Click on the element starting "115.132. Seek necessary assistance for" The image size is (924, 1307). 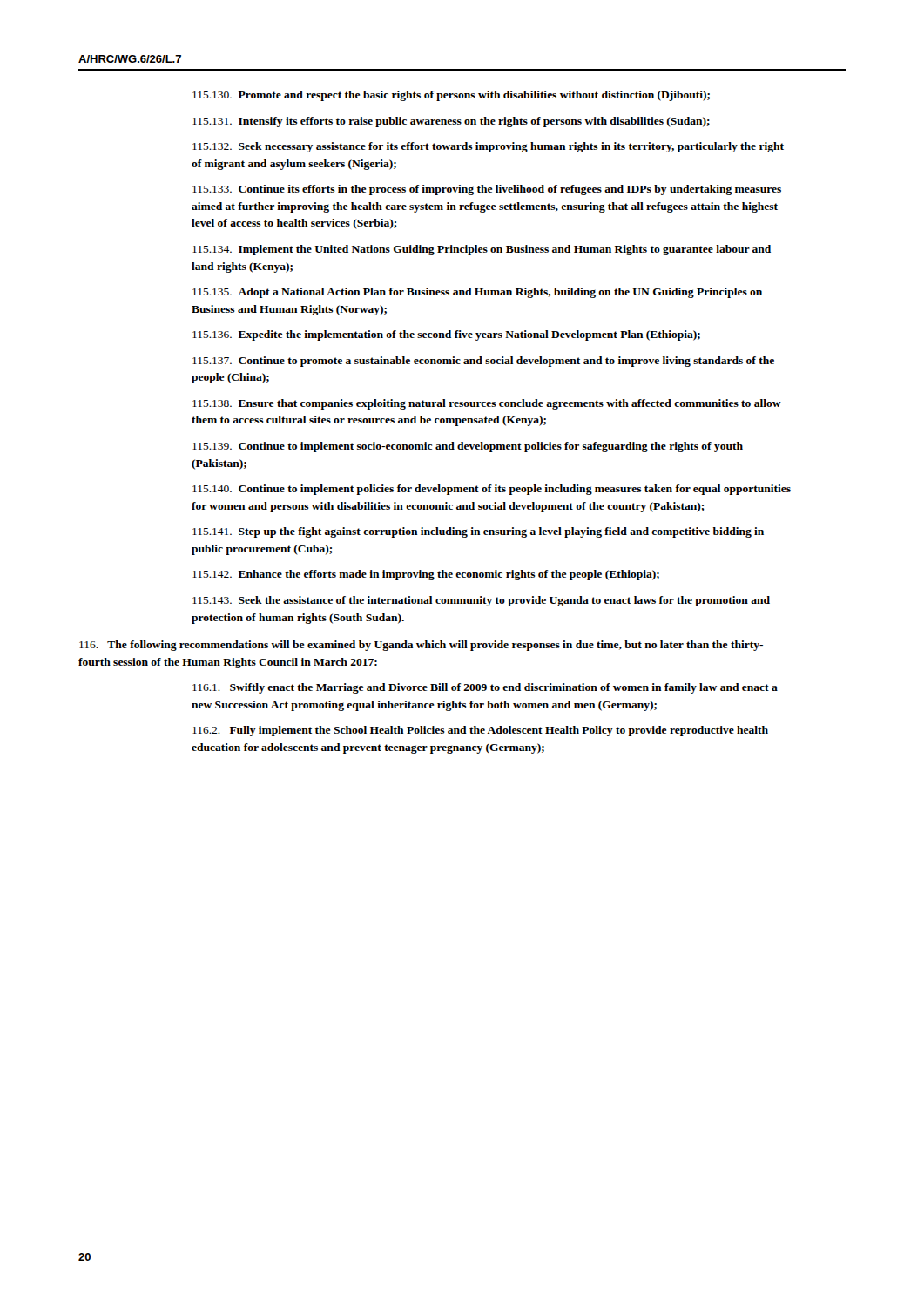(x=488, y=155)
